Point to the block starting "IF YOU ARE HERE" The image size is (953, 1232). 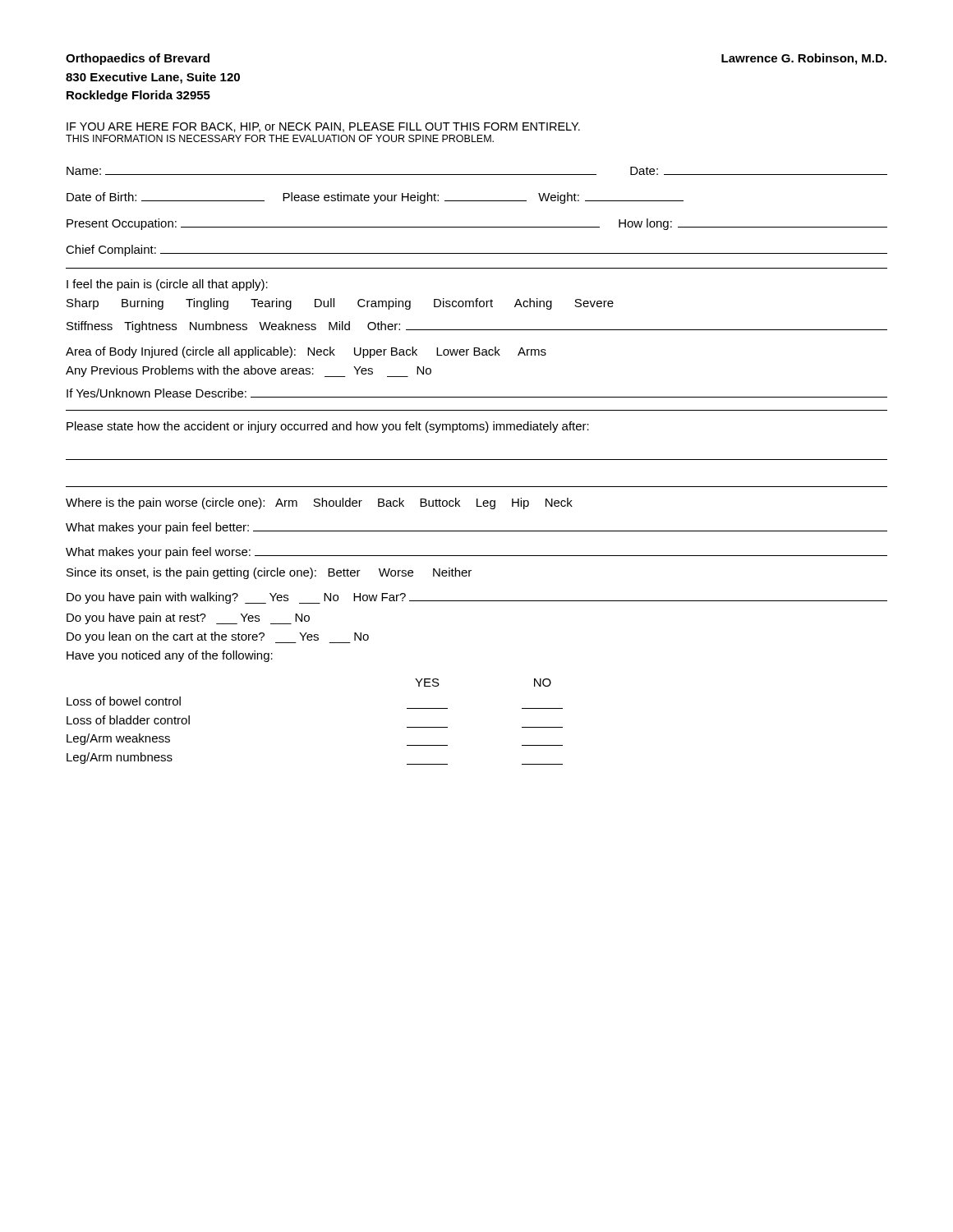tap(476, 132)
